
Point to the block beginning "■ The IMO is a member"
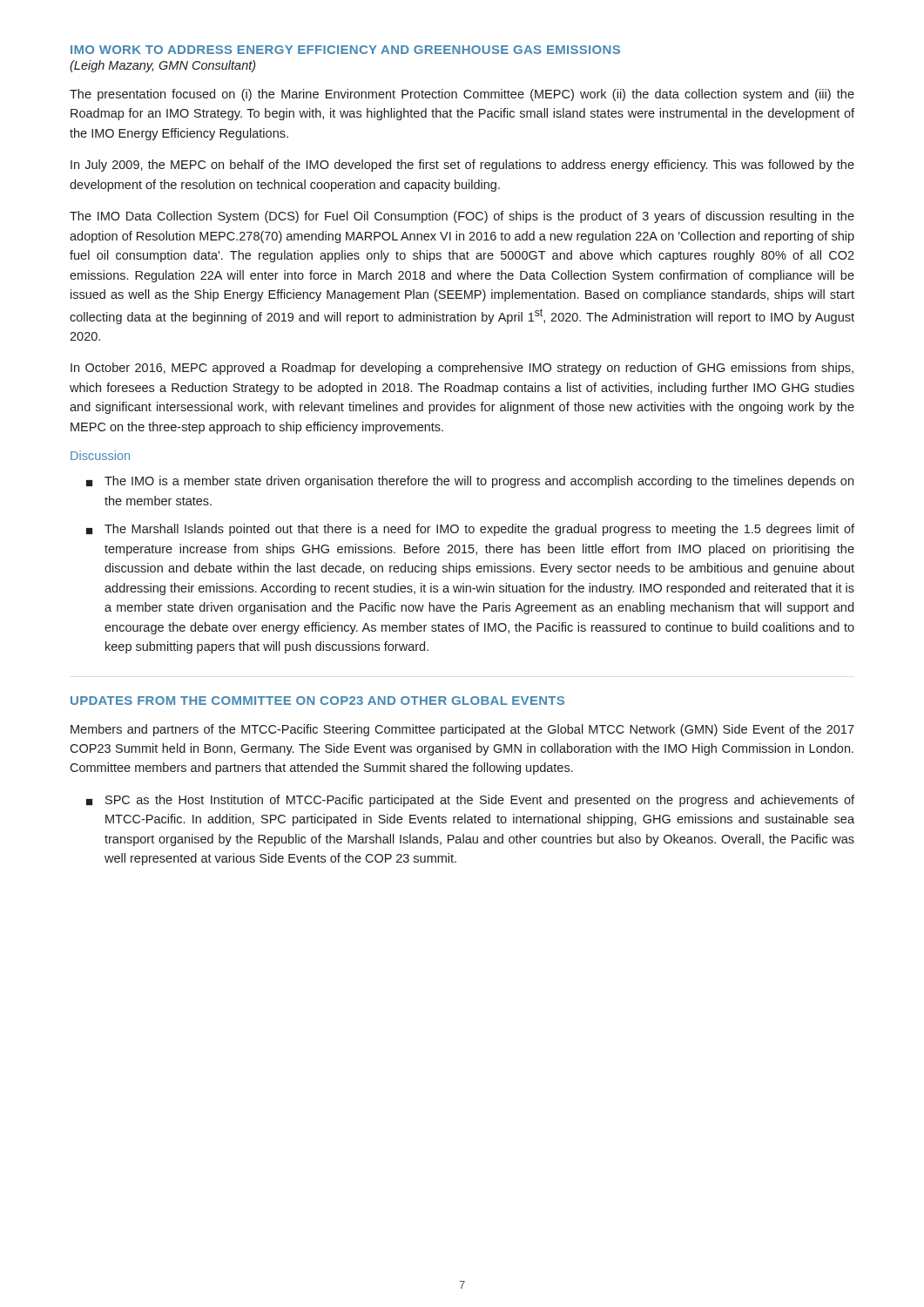click(x=470, y=491)
